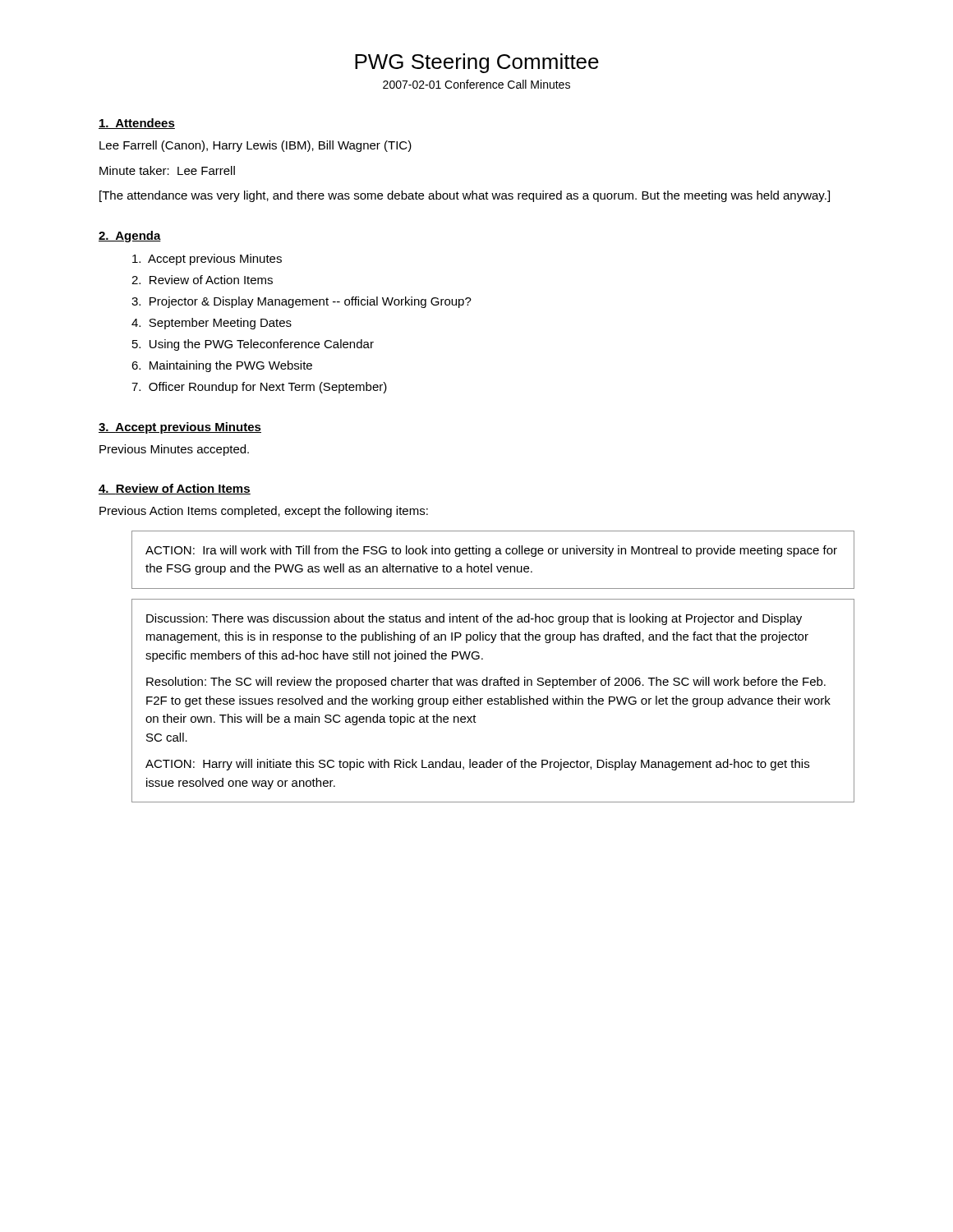
Task: Locate the section header that reads "4. Review of Action Items"
Action: [x=174, y=488]
